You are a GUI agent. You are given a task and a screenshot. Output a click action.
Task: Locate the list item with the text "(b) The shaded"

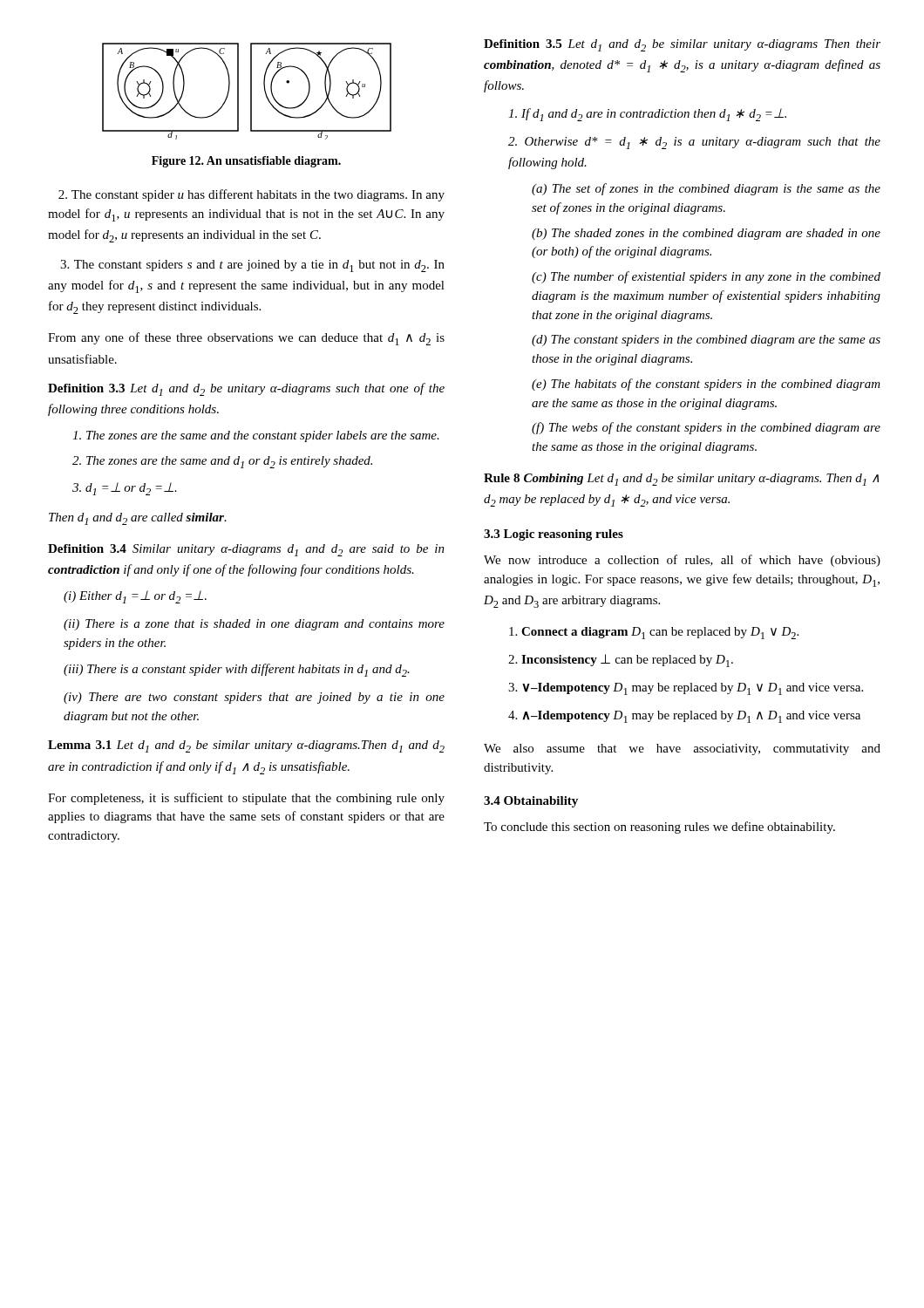(706, 242)
